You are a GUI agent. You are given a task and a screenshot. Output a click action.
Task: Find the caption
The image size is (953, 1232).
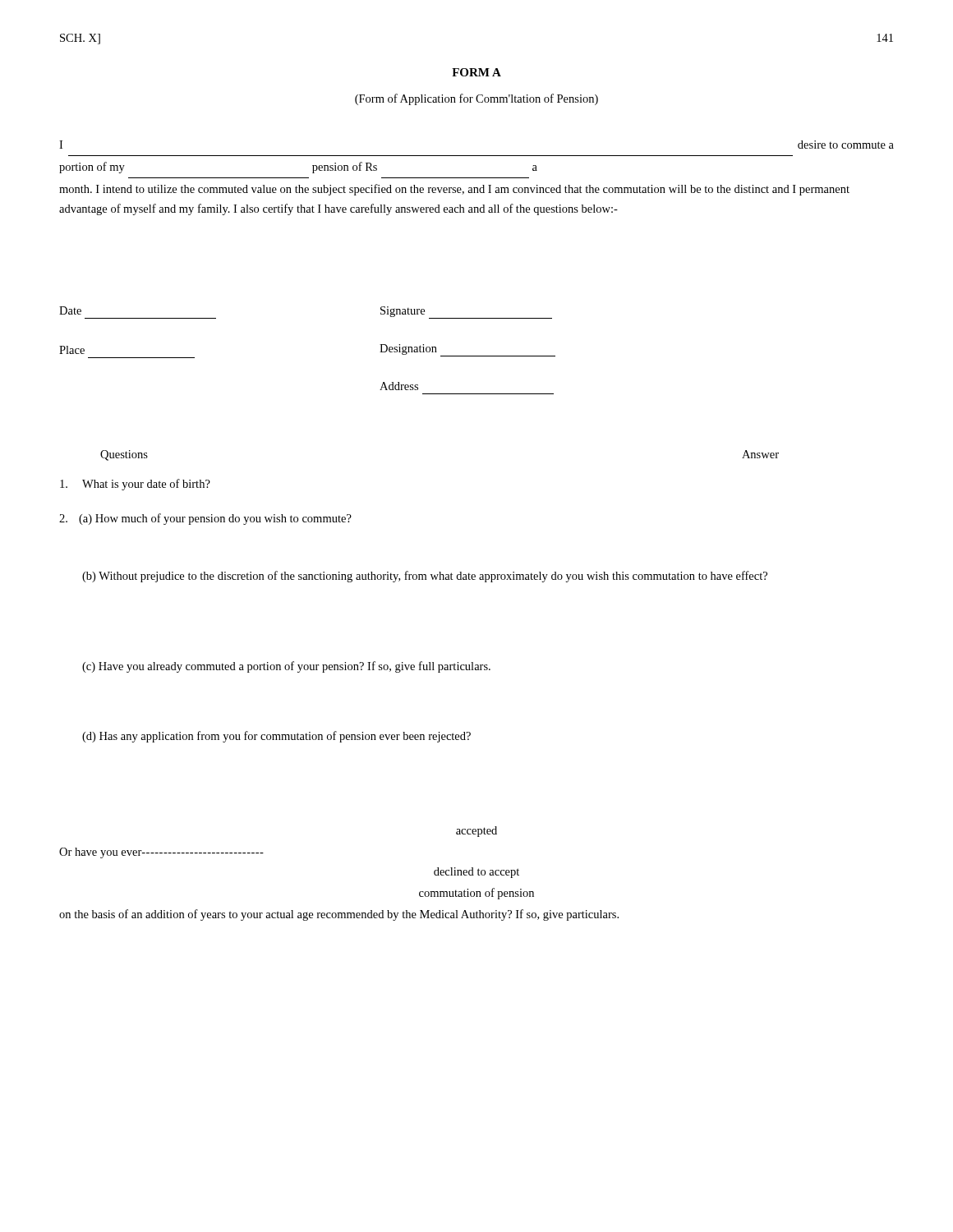click(x=476, y=99)
